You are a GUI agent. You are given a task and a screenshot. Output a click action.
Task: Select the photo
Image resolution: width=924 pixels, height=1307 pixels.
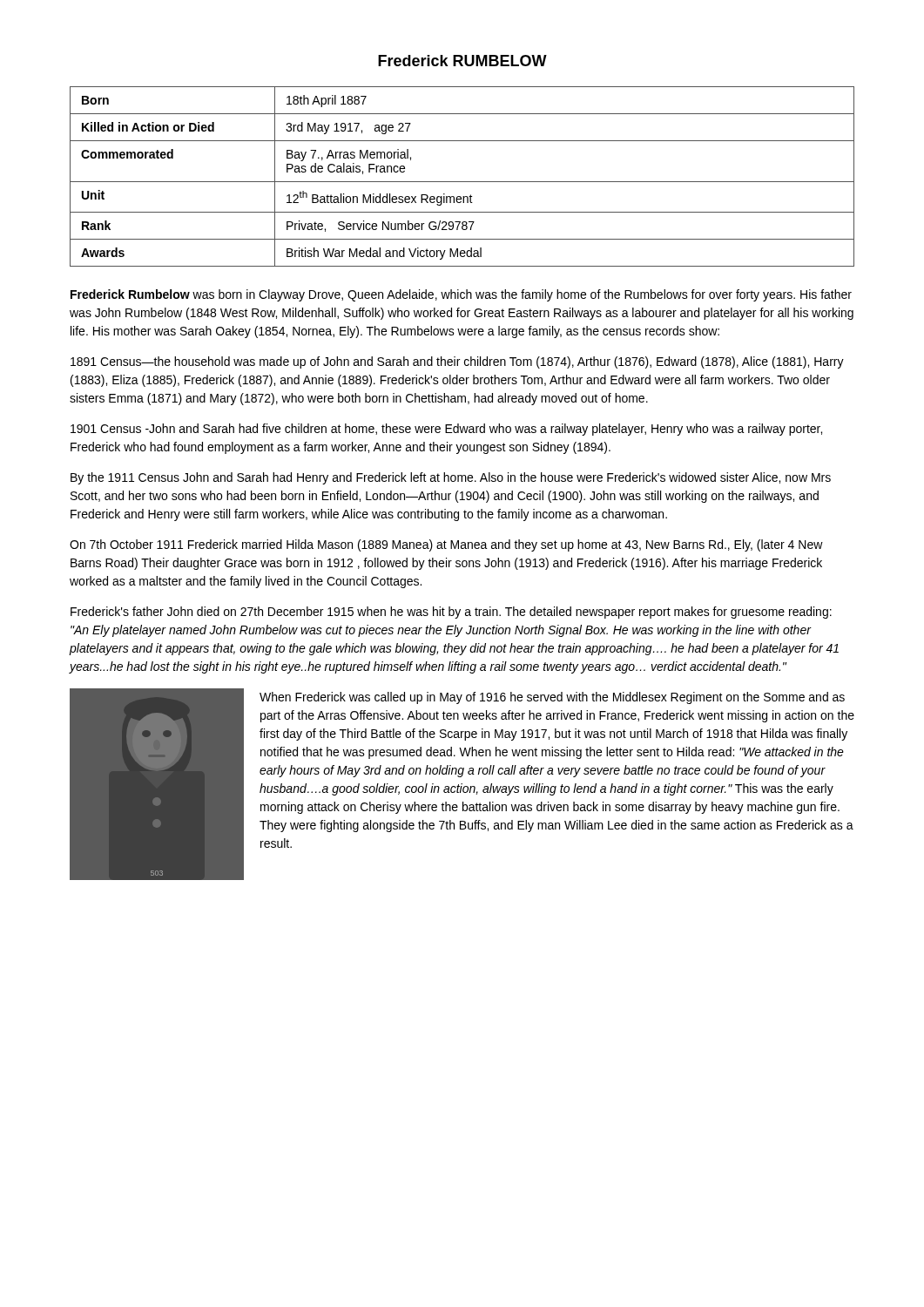point(157,784)
